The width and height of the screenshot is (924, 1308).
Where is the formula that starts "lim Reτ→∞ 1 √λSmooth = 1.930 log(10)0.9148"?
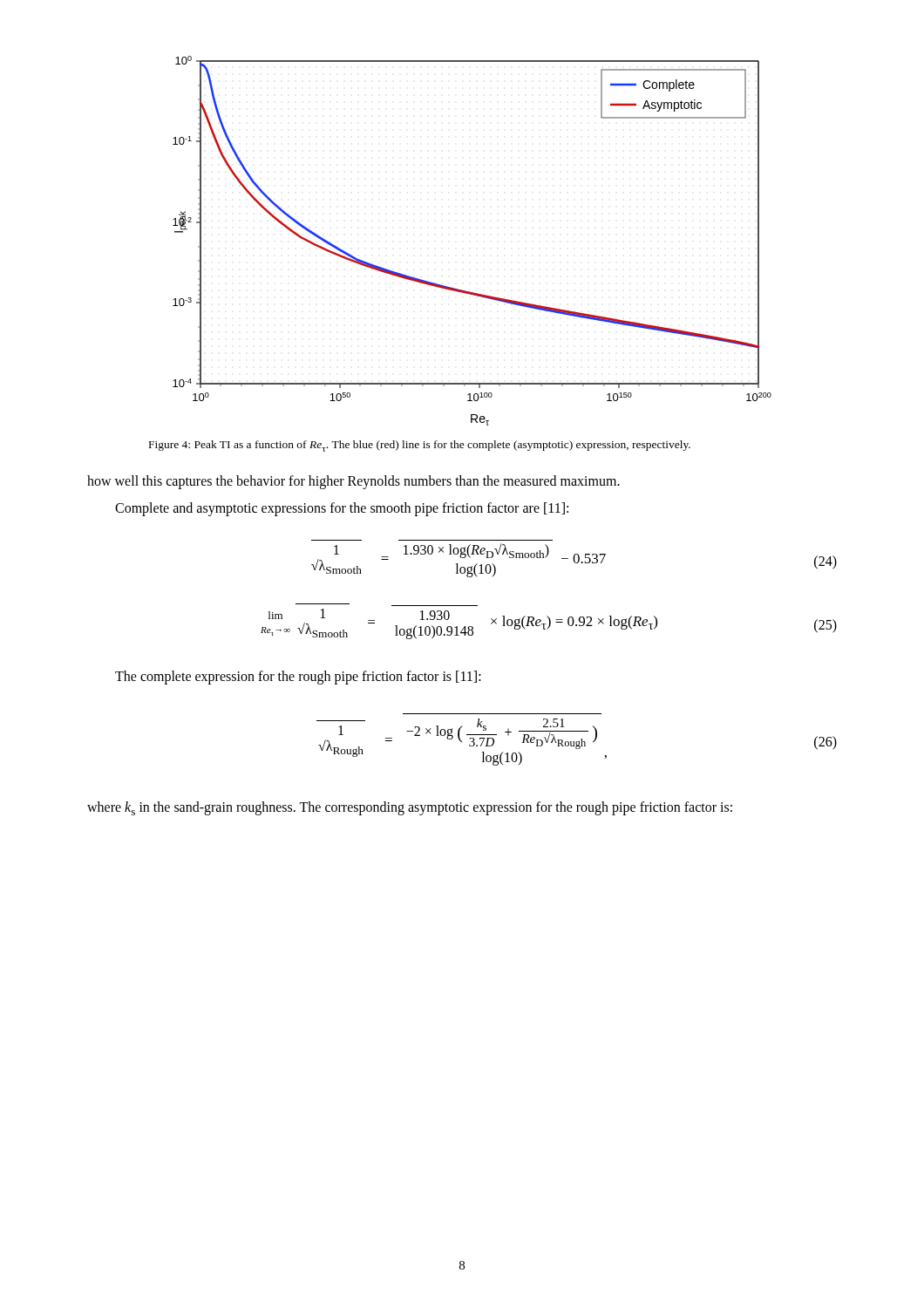tap(549, 625)
